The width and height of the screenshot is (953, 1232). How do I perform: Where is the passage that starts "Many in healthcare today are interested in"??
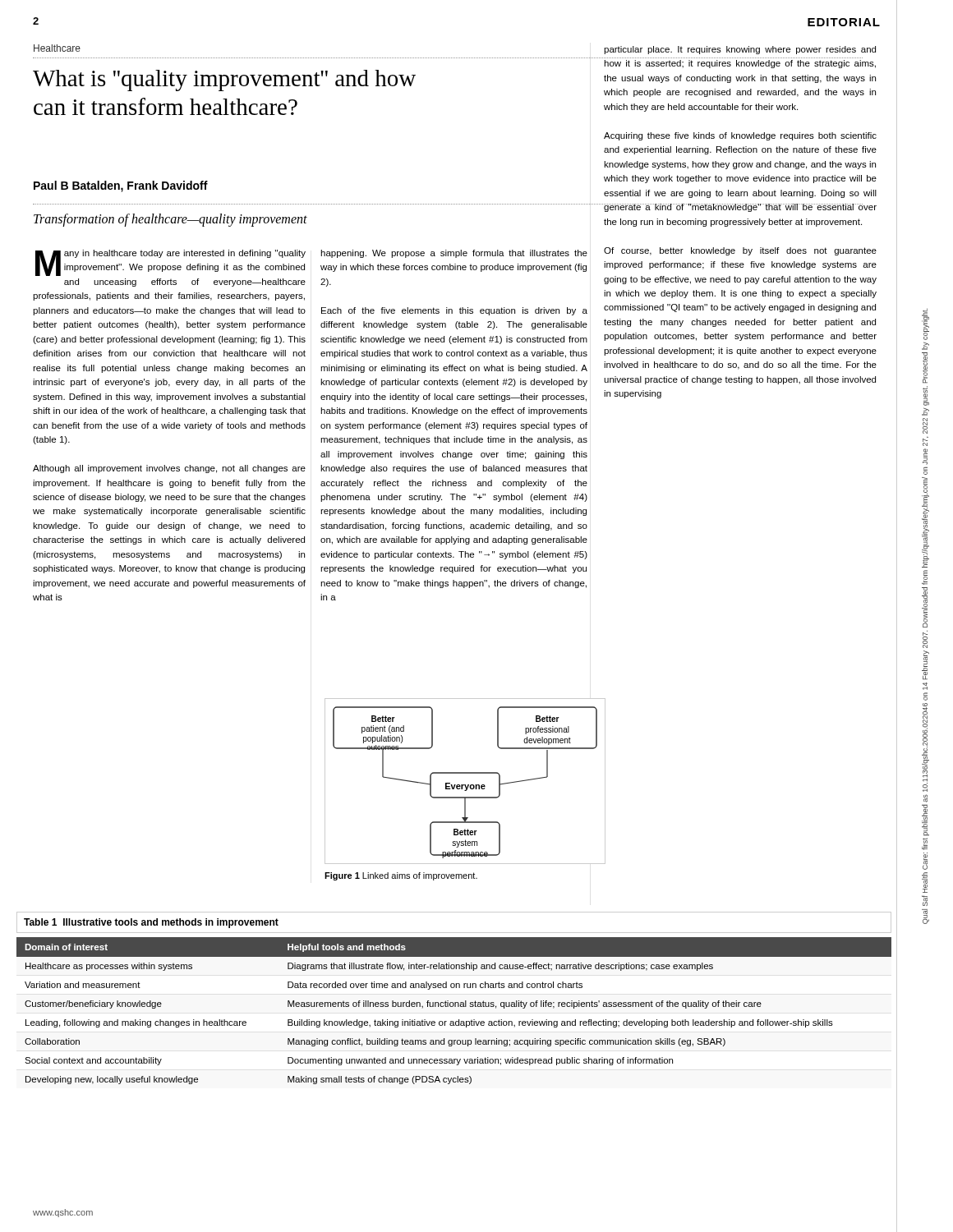[169, 424]
